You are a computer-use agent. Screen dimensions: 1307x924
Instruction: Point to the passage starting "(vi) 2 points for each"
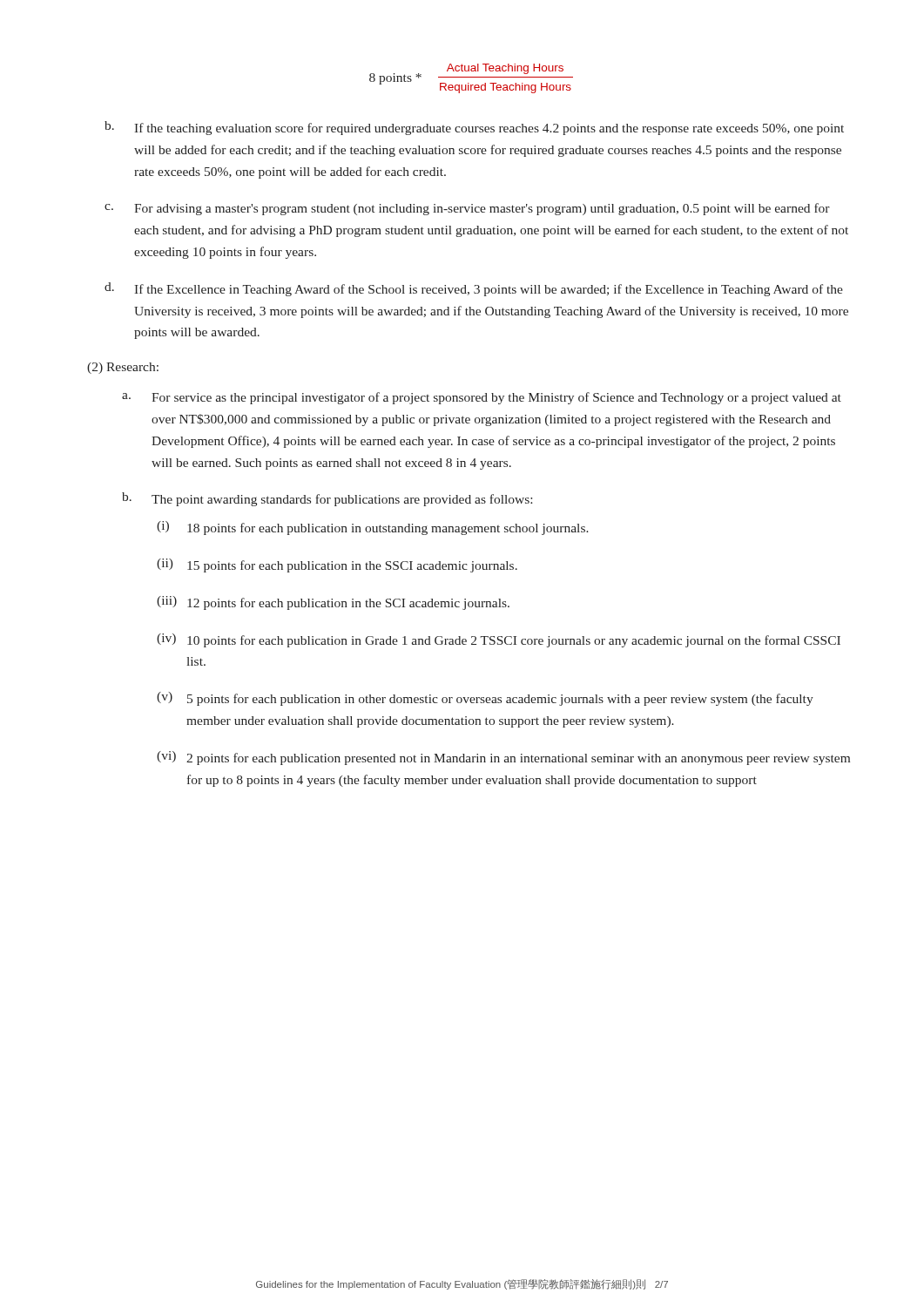pyautogui.click(x=506, y=769)
